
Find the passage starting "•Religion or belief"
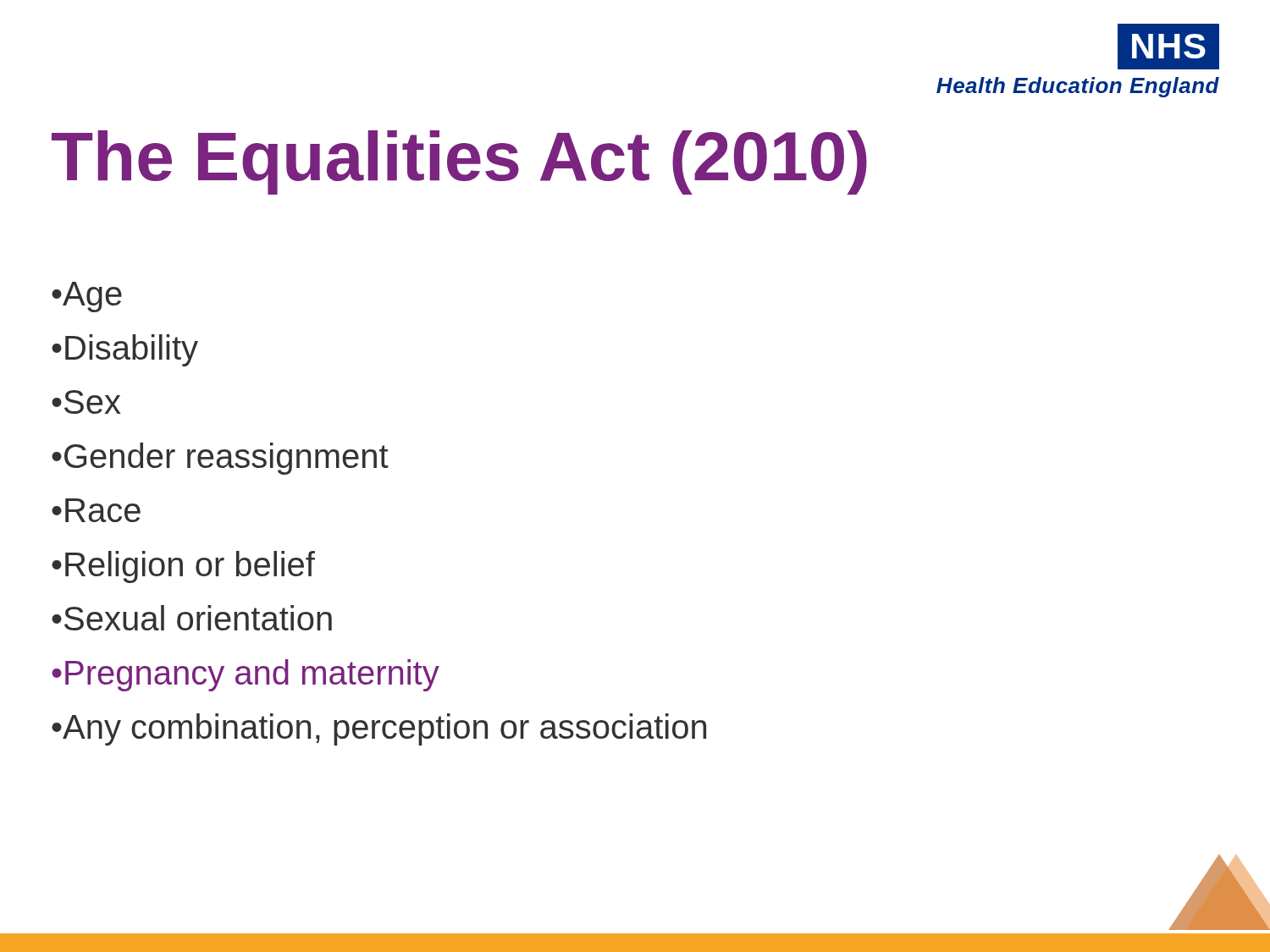pyautogui.click(x=183, y=564)
